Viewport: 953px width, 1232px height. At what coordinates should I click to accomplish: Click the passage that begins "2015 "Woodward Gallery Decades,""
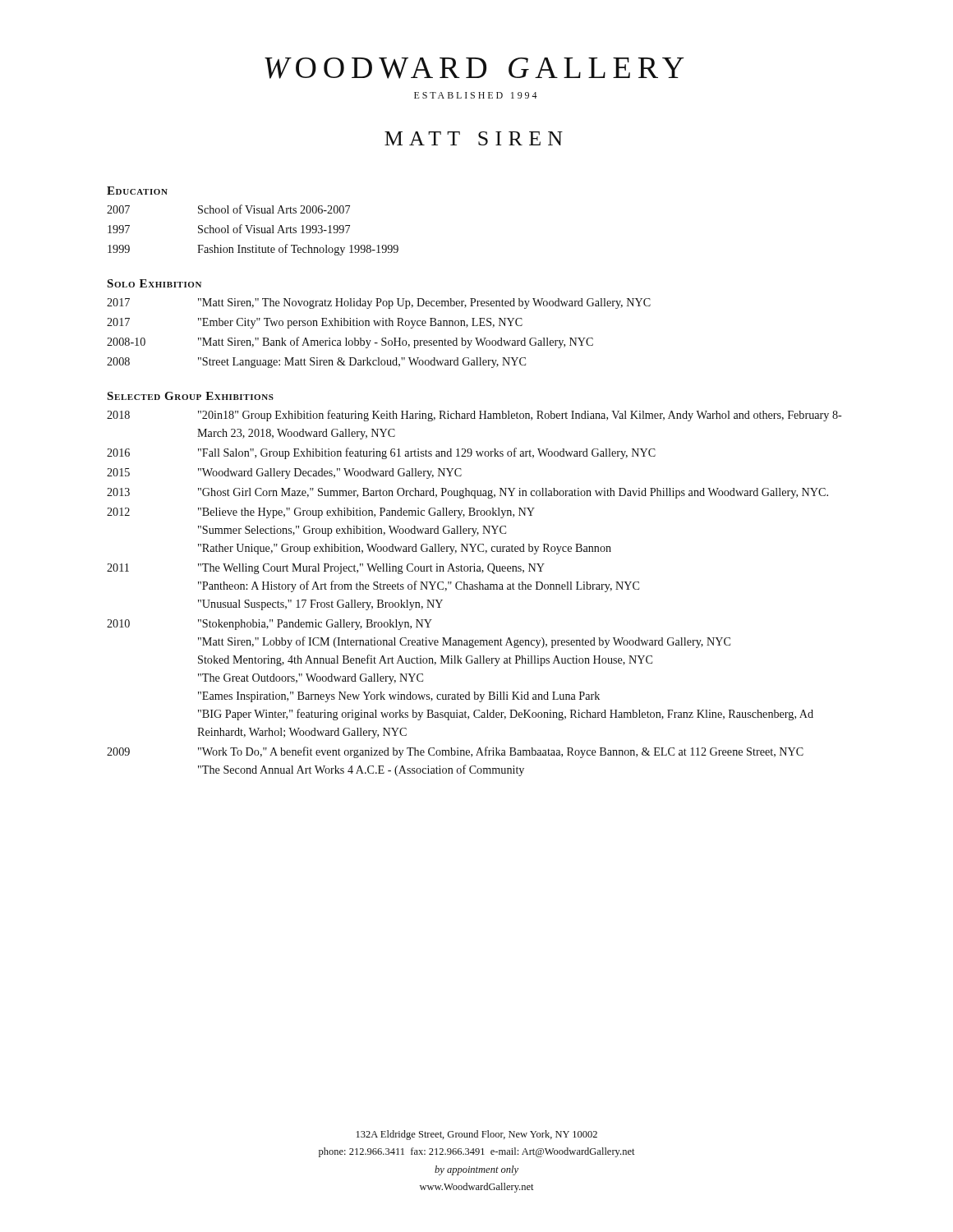point(284,473)
